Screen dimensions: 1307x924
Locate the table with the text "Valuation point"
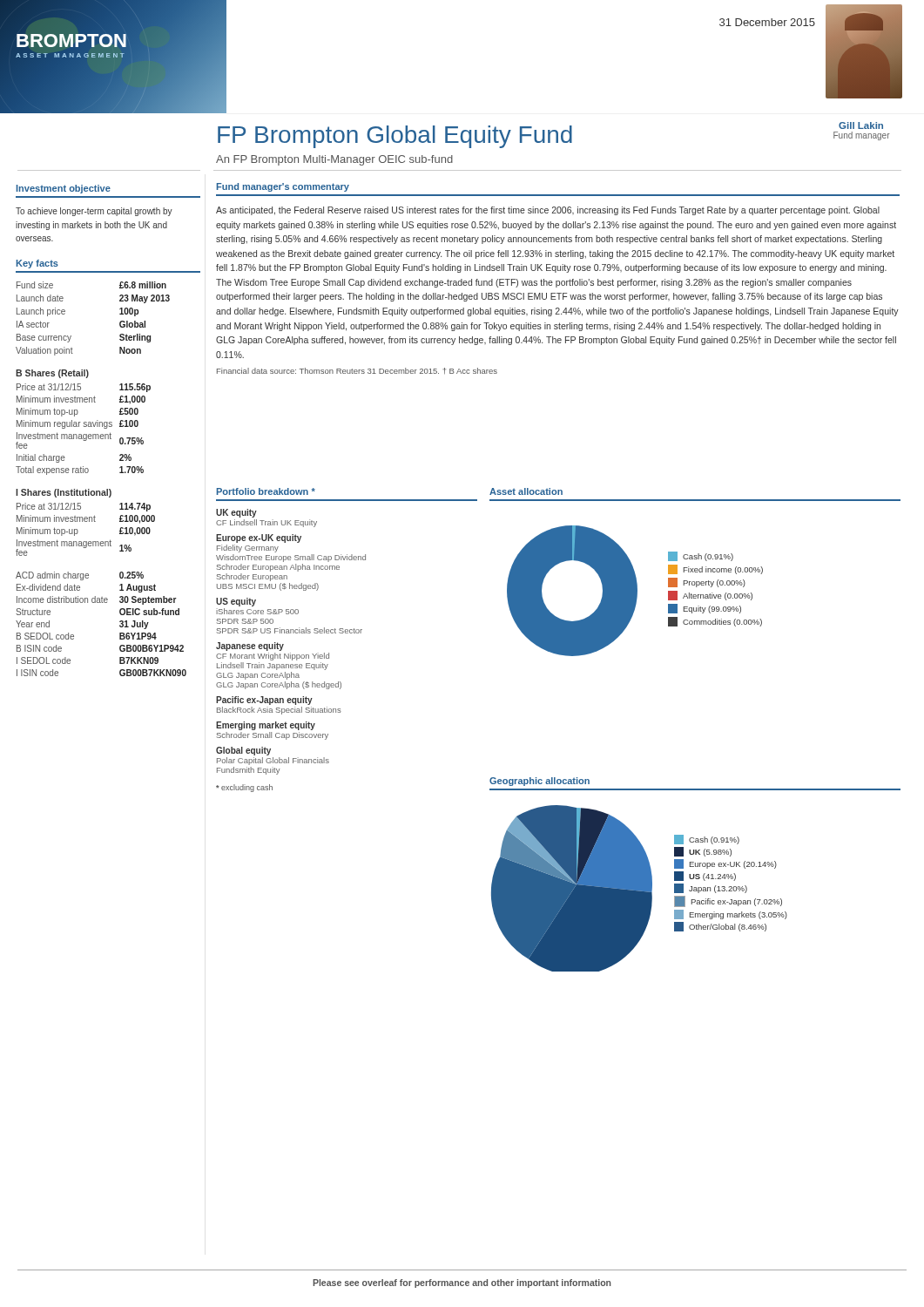click(108, 318)
